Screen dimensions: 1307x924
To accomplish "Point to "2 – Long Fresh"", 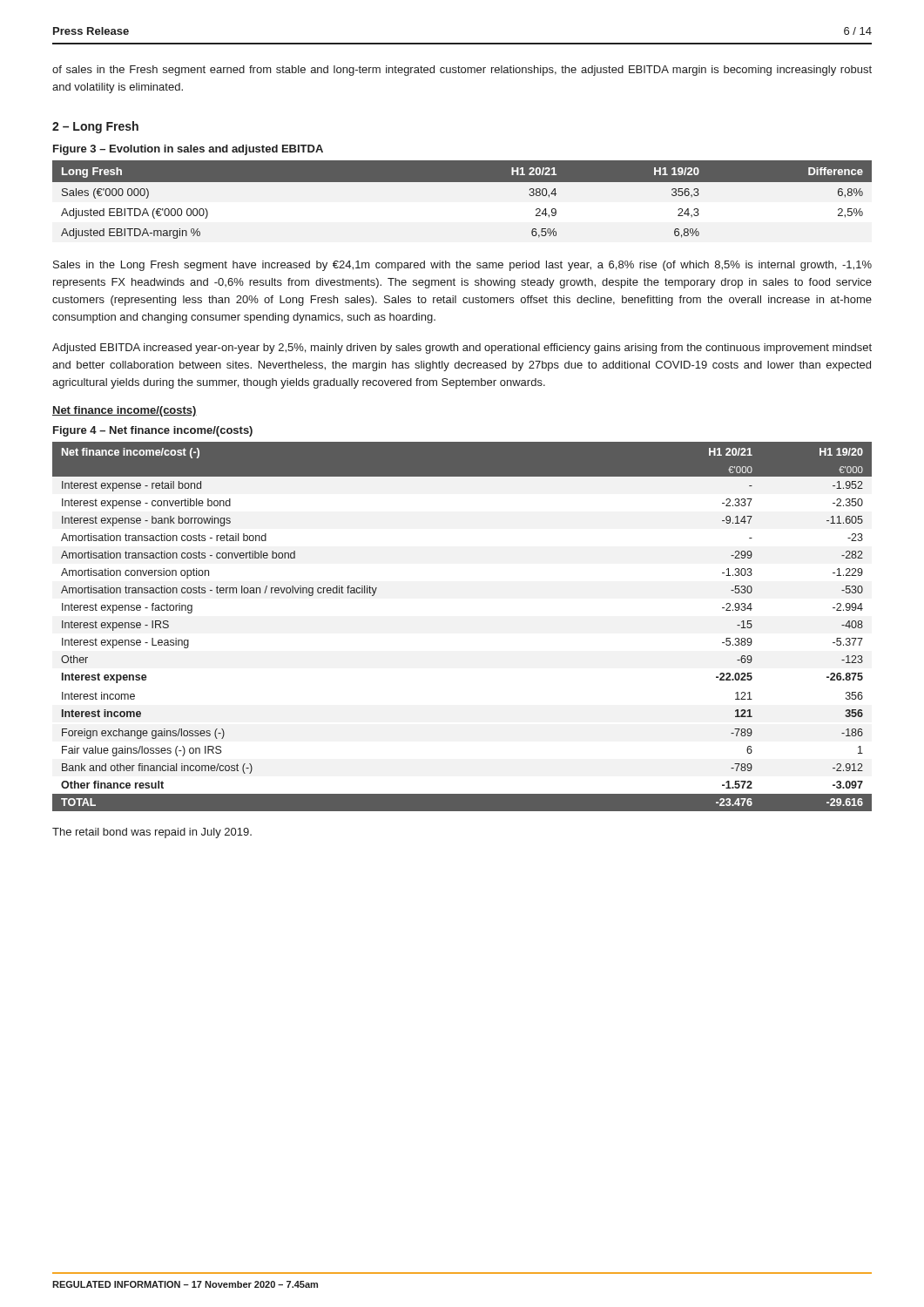I will 96,126.
